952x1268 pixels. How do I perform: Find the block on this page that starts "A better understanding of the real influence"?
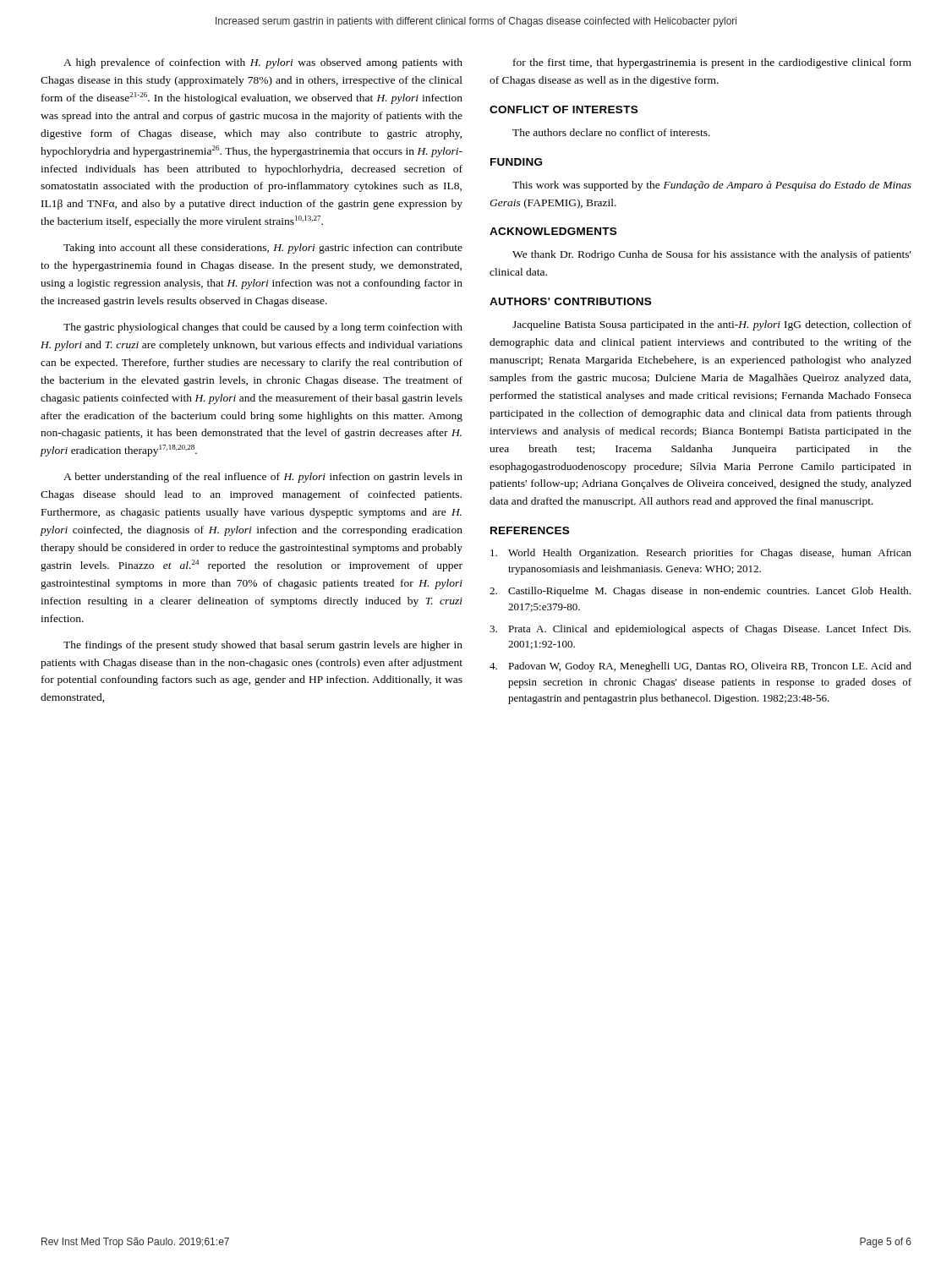coord(252,548)
